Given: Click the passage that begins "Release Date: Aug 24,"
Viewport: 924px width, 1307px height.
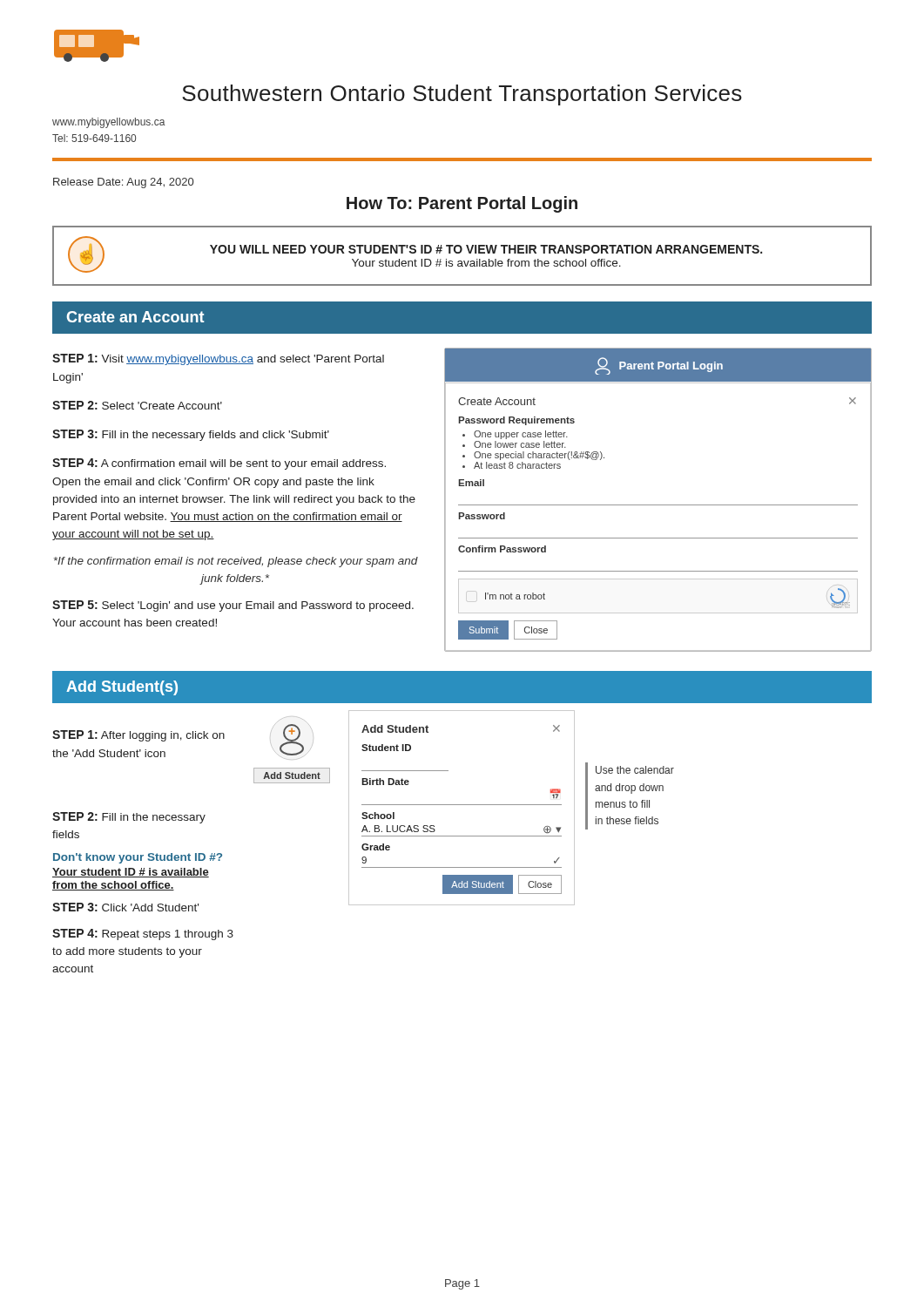Looking at the screenshot, I should (x=123, y=182).
